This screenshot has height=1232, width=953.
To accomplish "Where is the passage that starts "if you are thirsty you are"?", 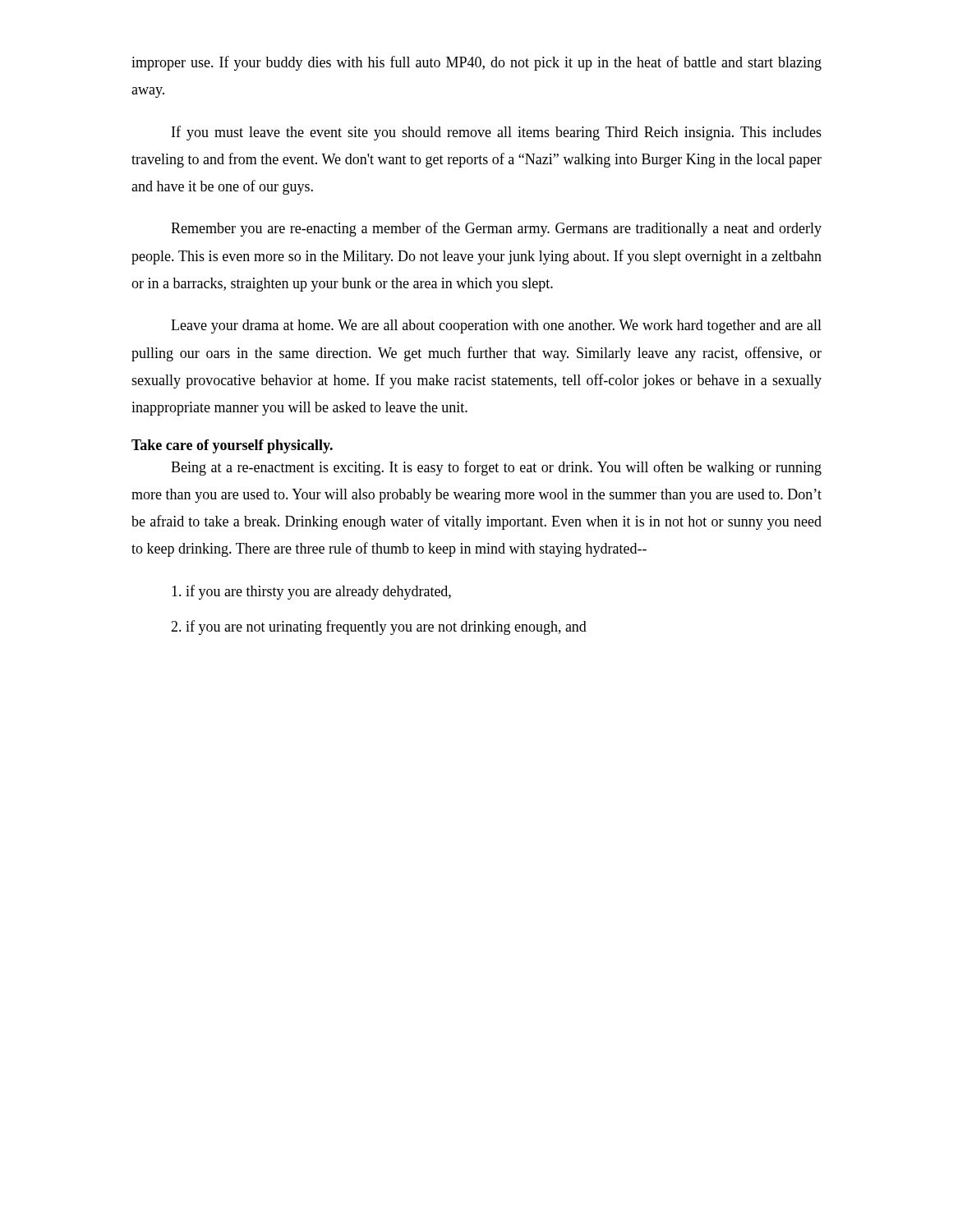I will tap(311, 591).
